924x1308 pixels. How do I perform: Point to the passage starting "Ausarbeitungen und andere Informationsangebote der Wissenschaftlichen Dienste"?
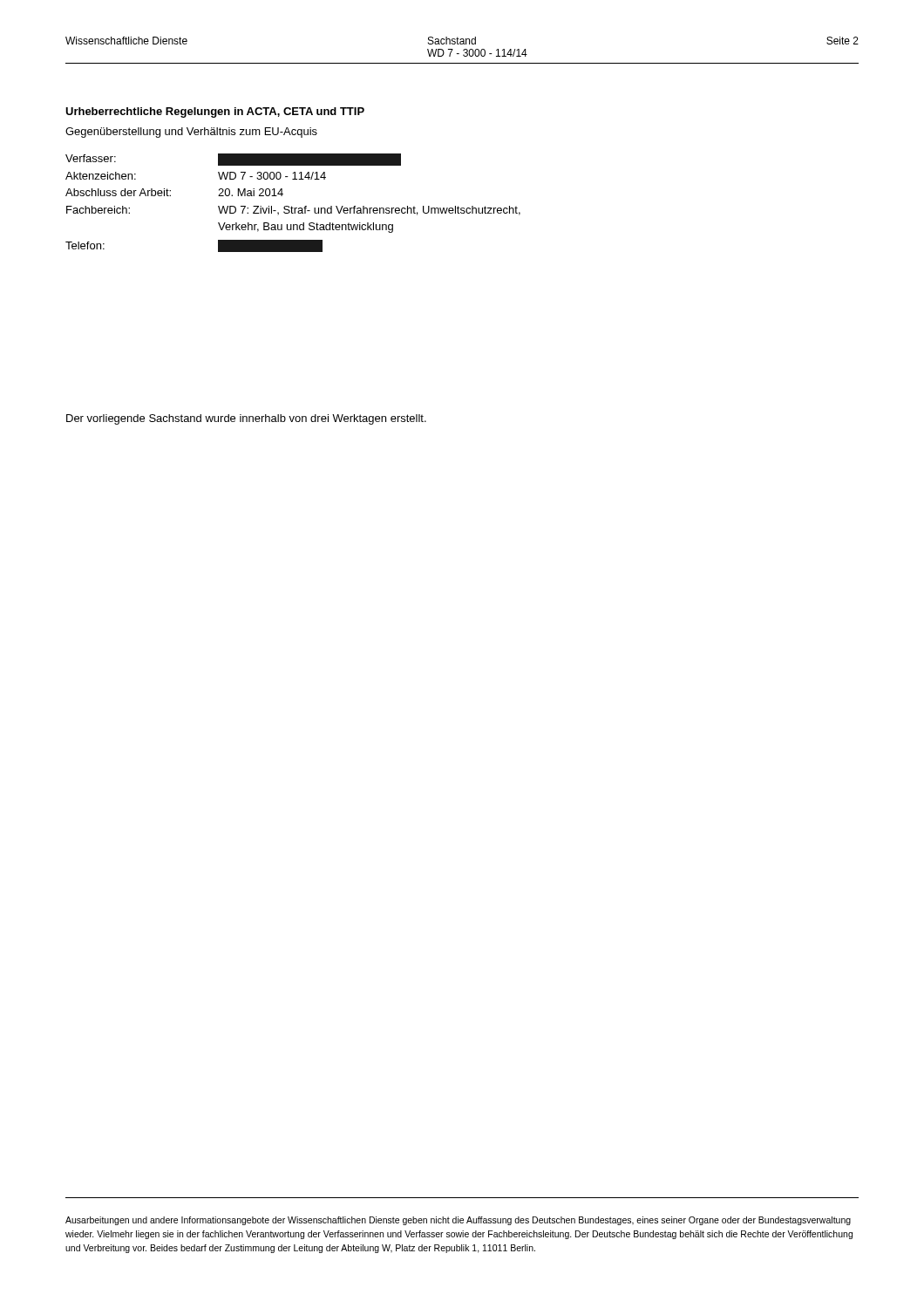462,1235
